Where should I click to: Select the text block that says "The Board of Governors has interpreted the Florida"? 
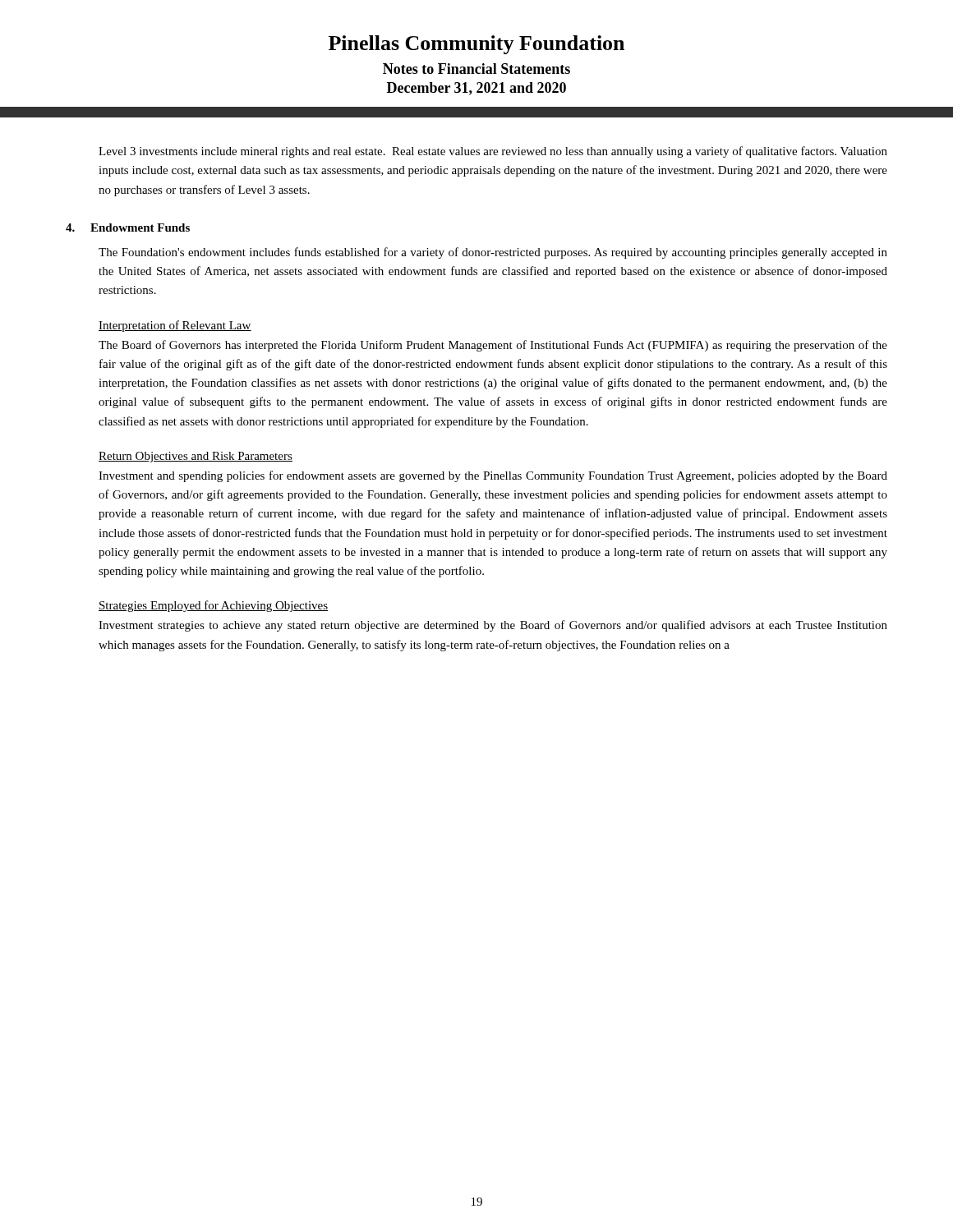[493, 383]
